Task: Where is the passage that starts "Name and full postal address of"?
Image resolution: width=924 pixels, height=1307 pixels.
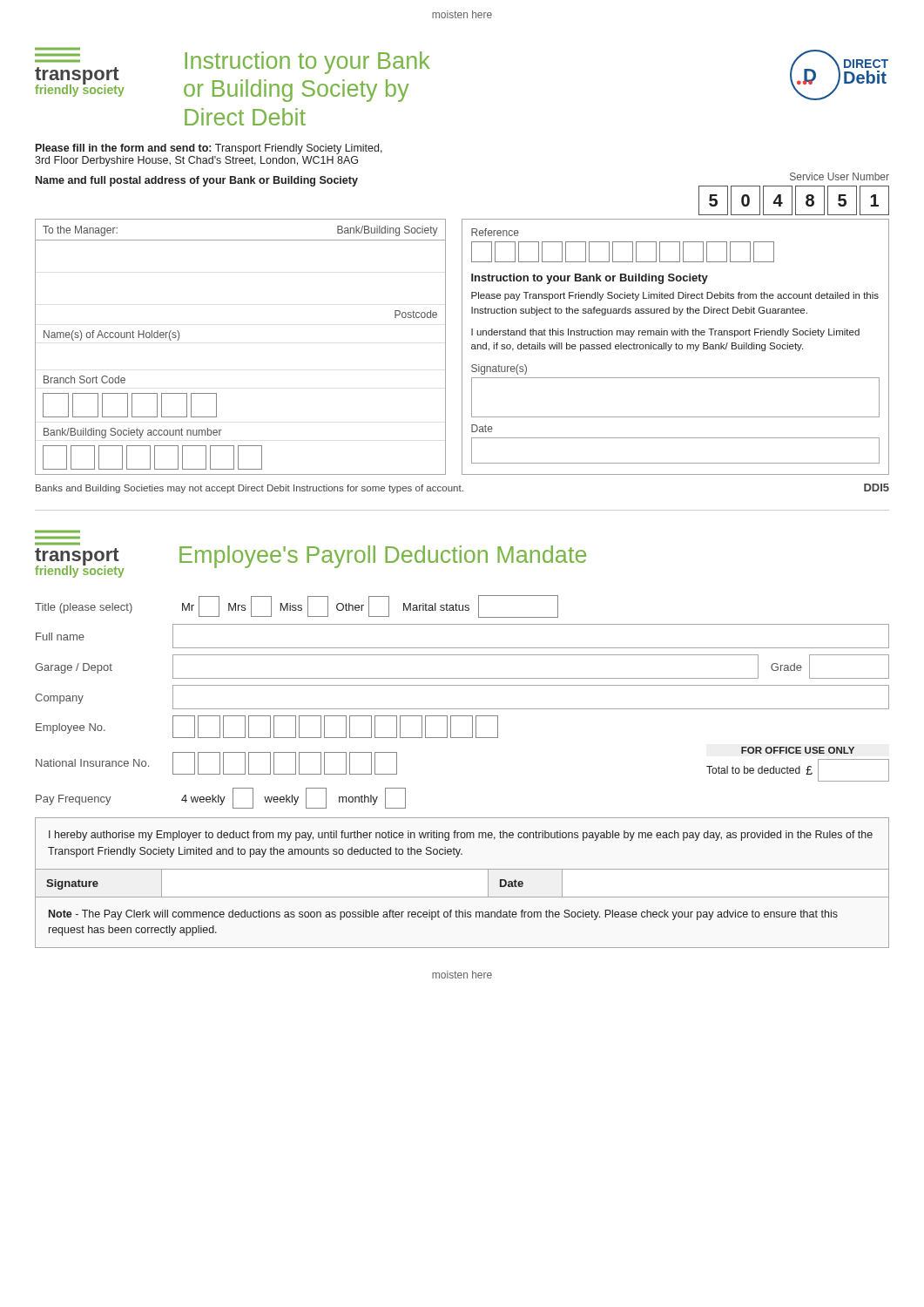Action: tap(196, 180)
